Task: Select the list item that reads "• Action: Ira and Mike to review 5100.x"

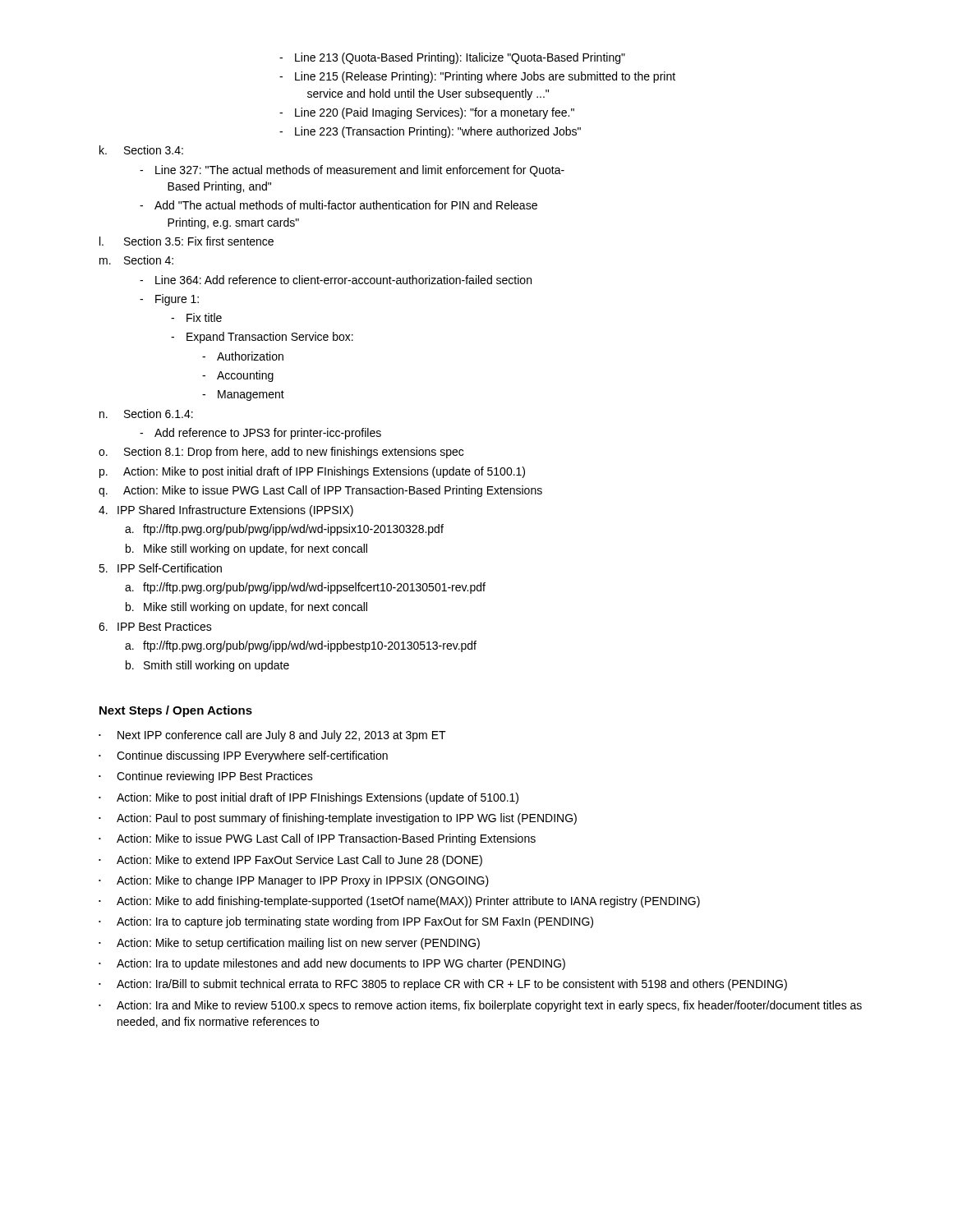Action: [x=493, y=1014]
